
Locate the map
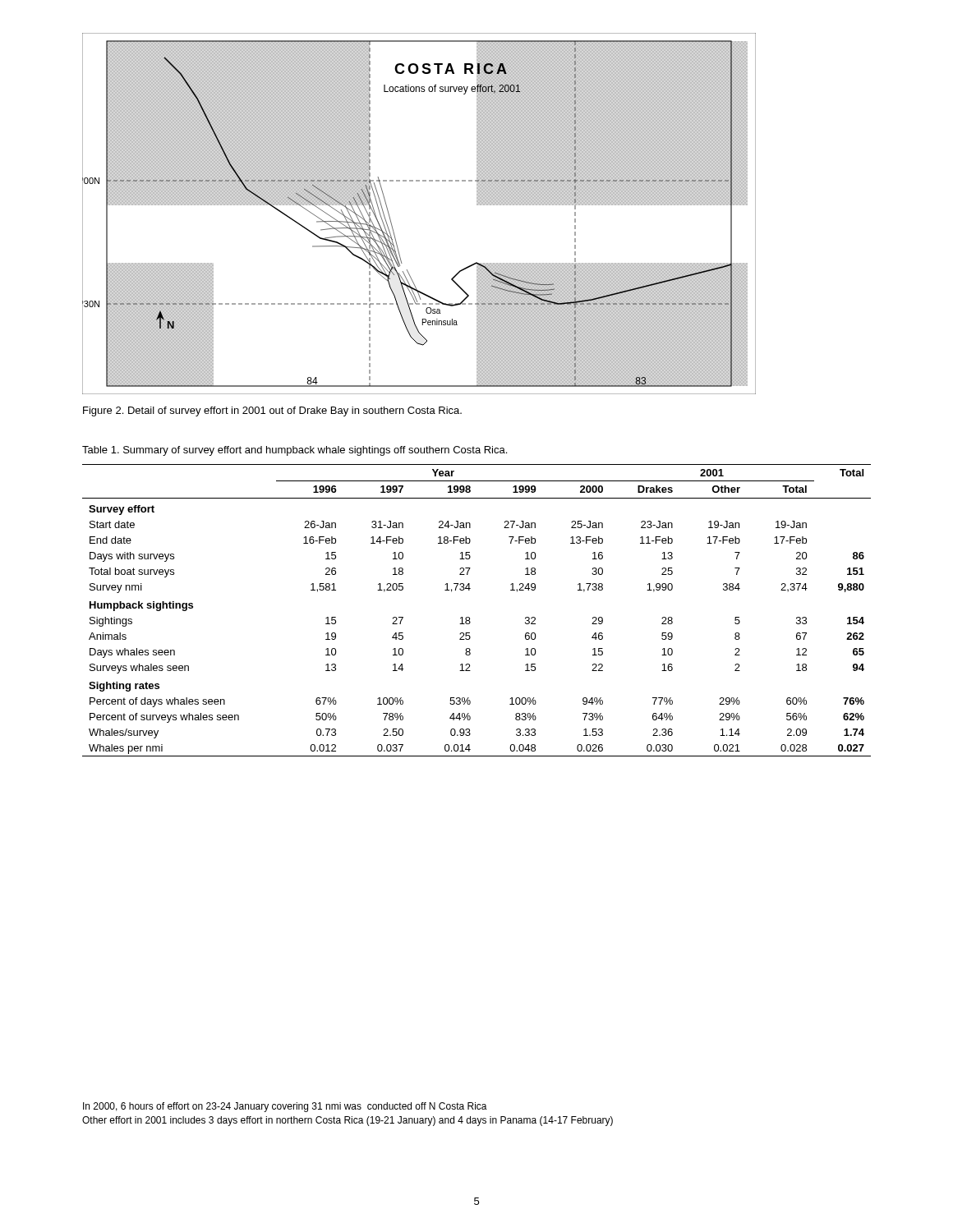pos(419,214)
